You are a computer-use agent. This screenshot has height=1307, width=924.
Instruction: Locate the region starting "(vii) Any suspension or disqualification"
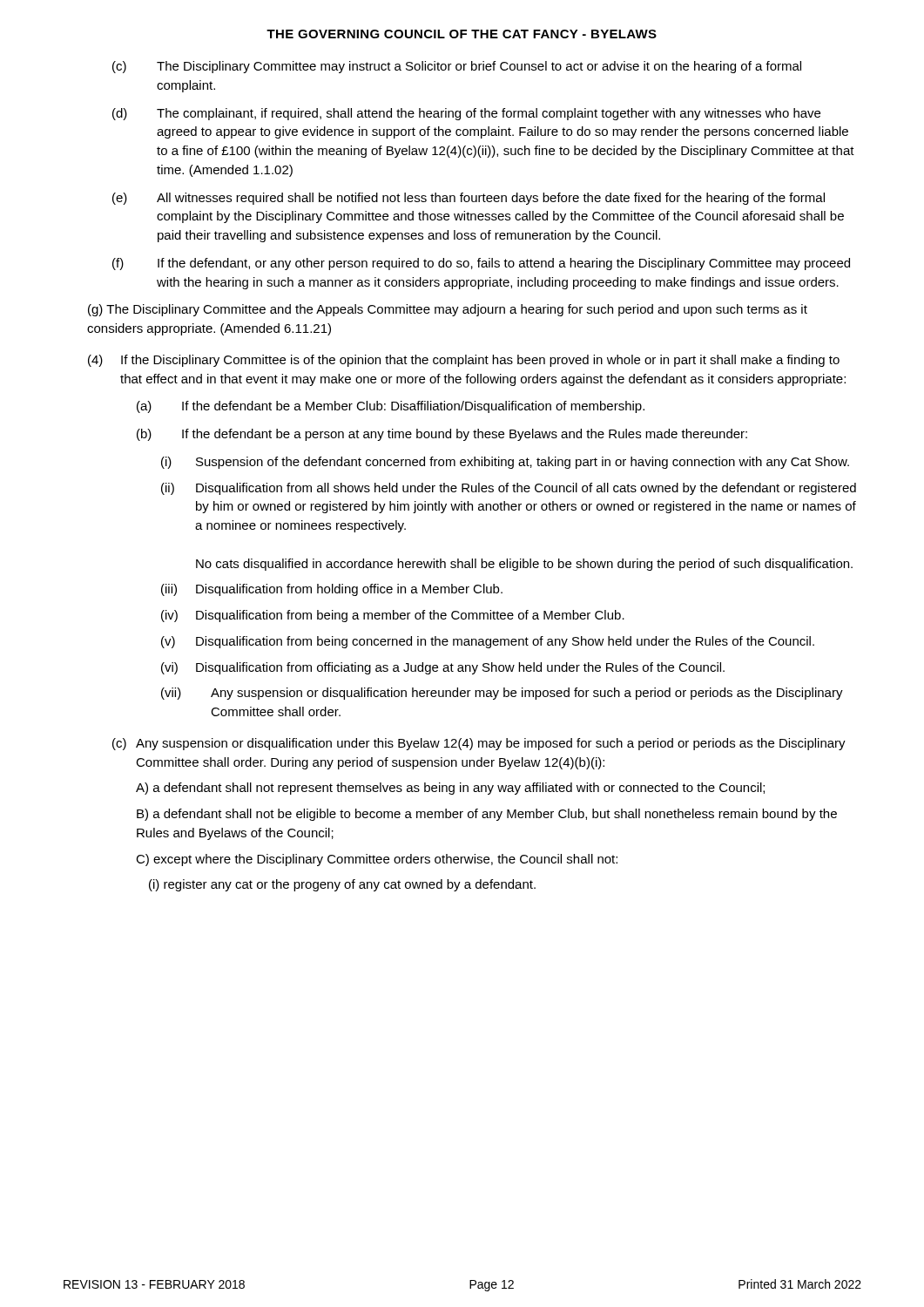click(499, 702)
